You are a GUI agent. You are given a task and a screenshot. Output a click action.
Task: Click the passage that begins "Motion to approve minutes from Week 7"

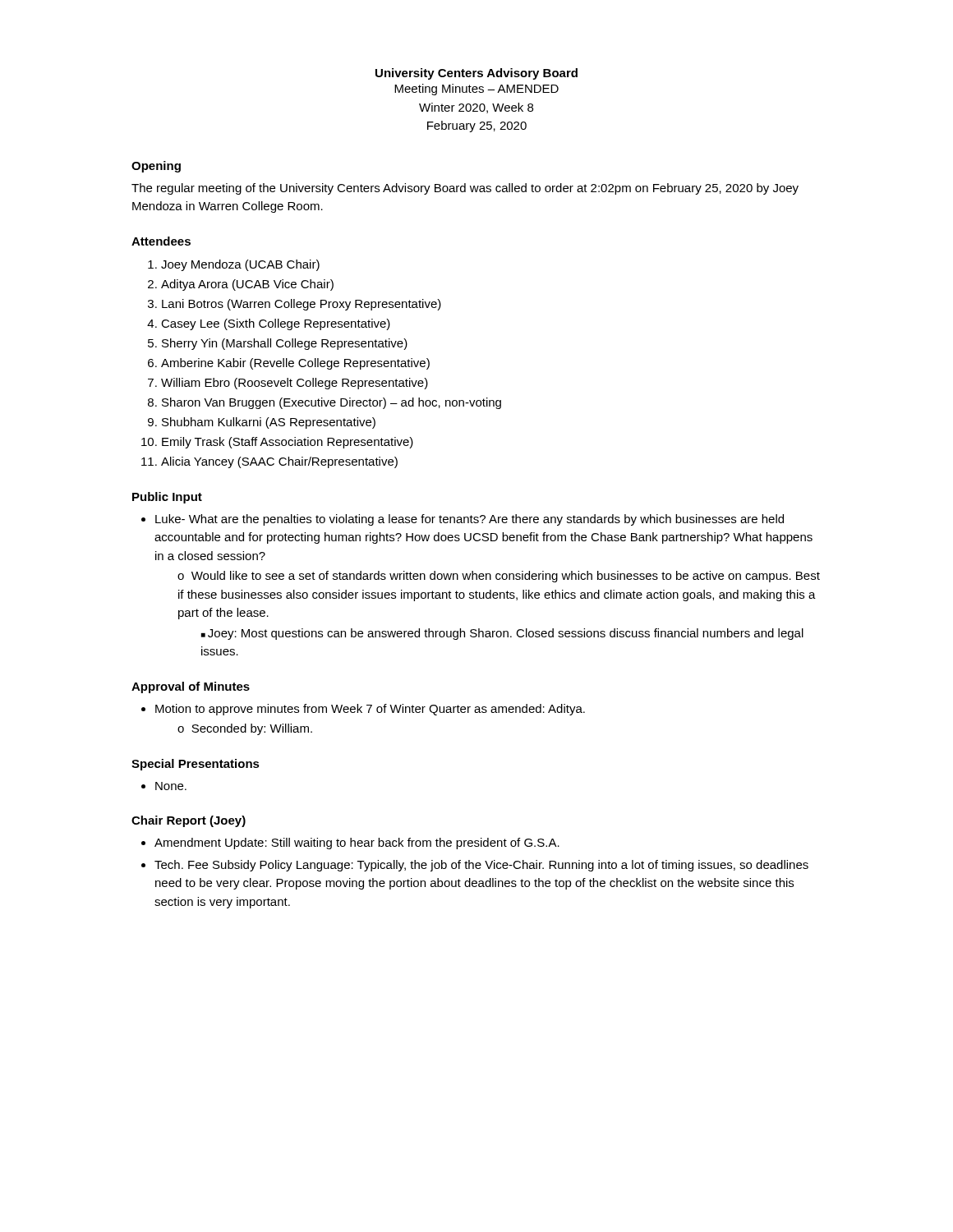click(x=488, y=719)
